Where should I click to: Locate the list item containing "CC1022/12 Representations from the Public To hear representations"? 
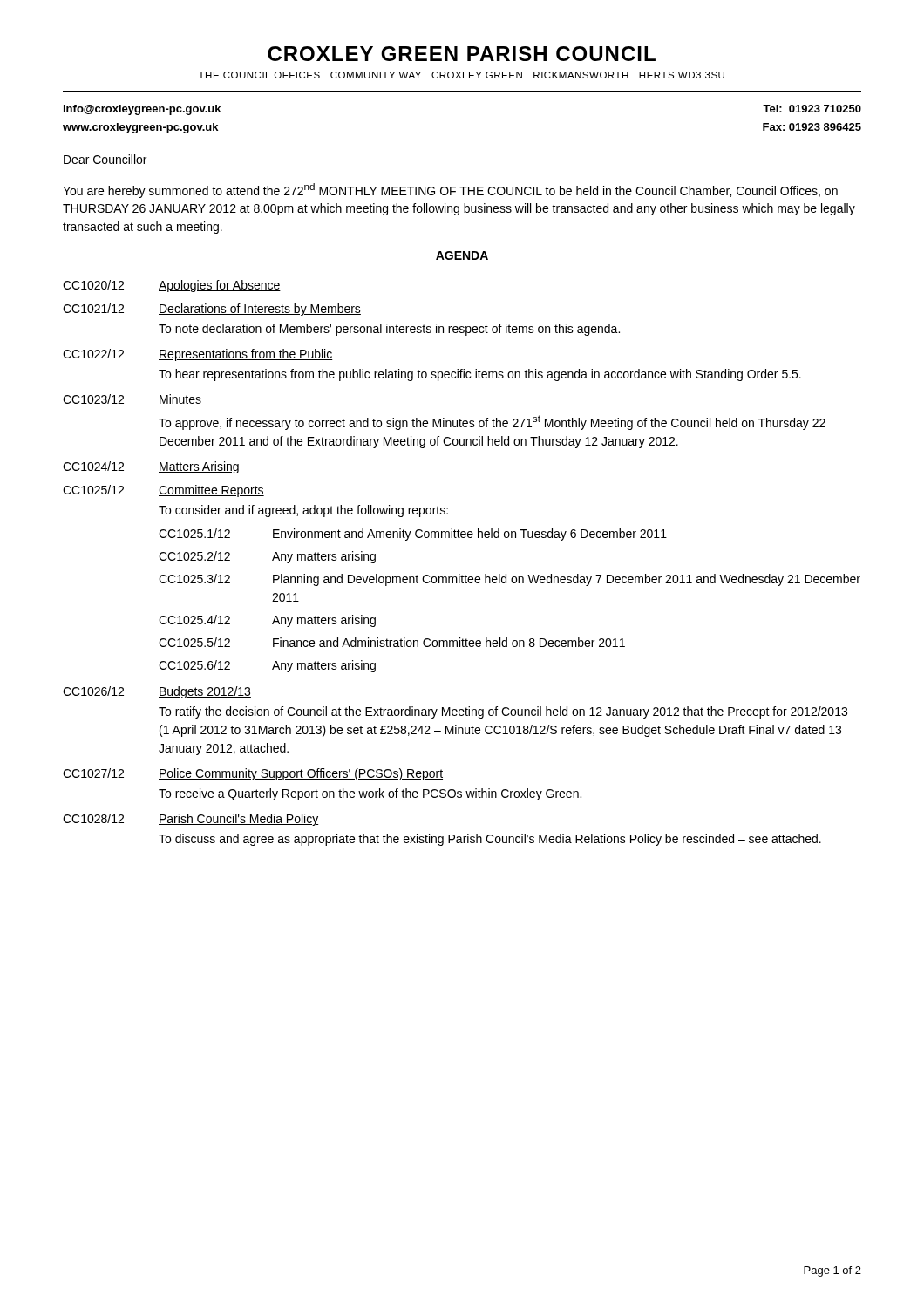click(x=462, y=365)
